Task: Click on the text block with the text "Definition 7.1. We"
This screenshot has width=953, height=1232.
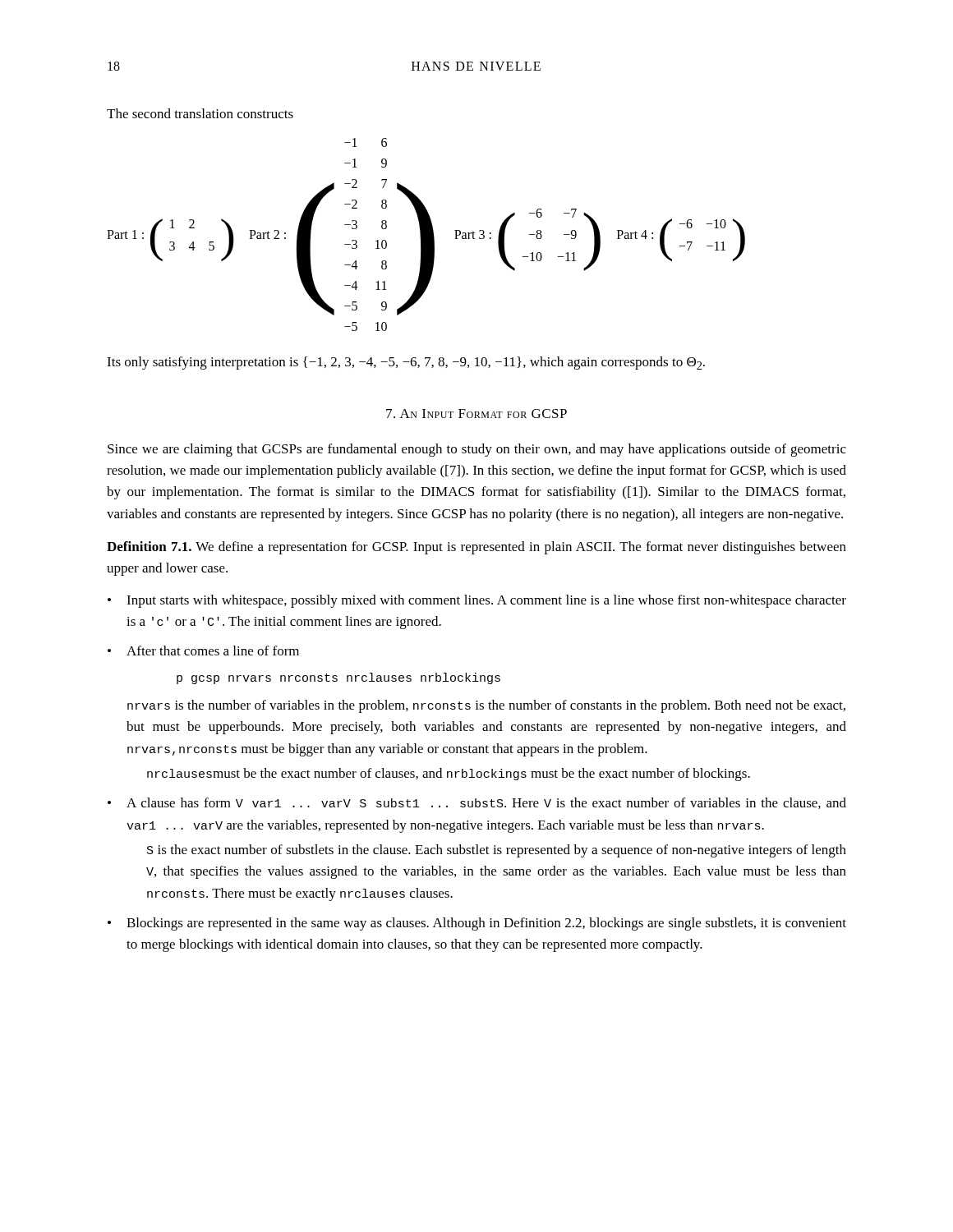Action: [476, 557]
